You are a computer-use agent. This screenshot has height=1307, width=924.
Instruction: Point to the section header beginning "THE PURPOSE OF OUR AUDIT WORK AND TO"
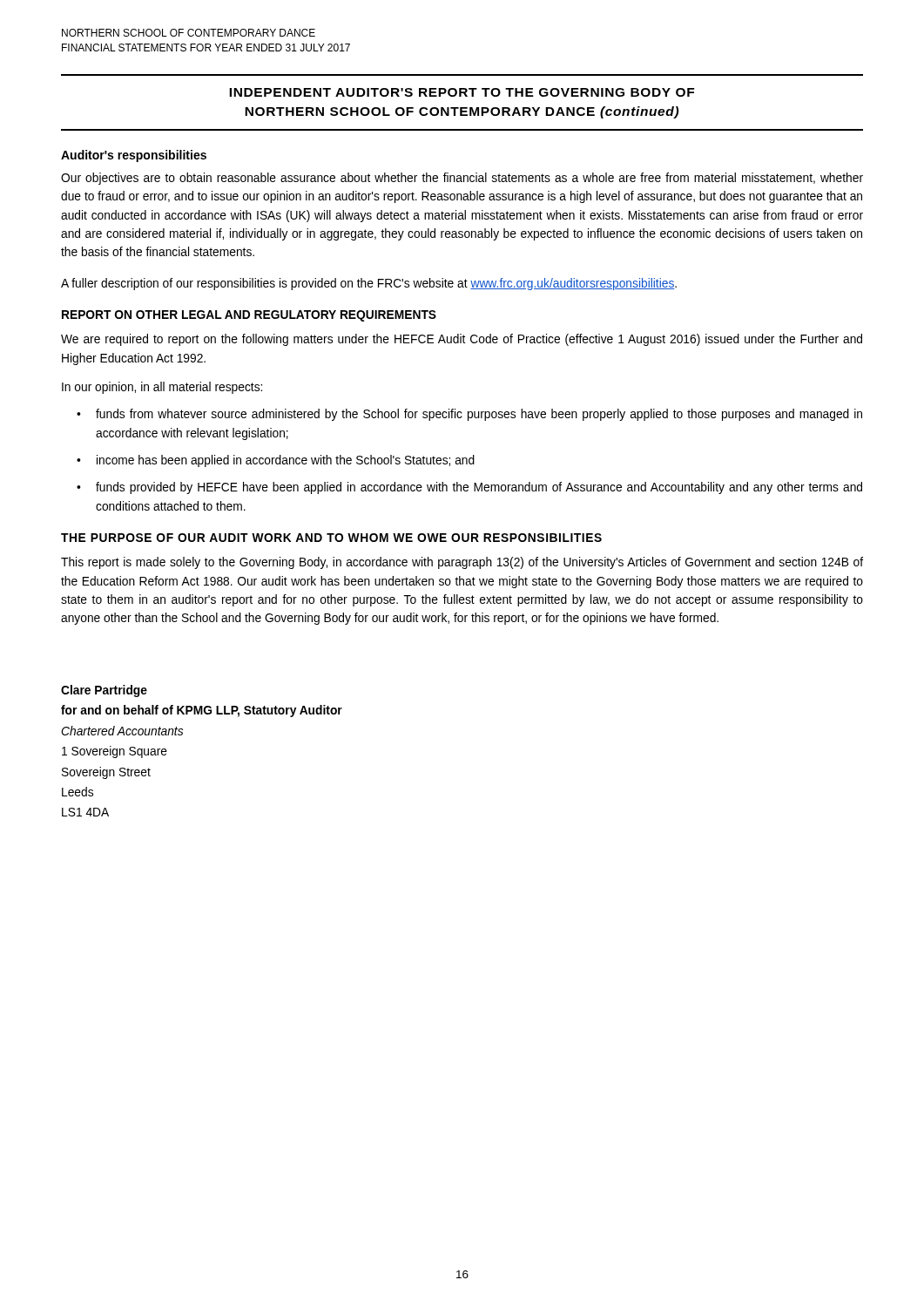click(x=332, y=538)
